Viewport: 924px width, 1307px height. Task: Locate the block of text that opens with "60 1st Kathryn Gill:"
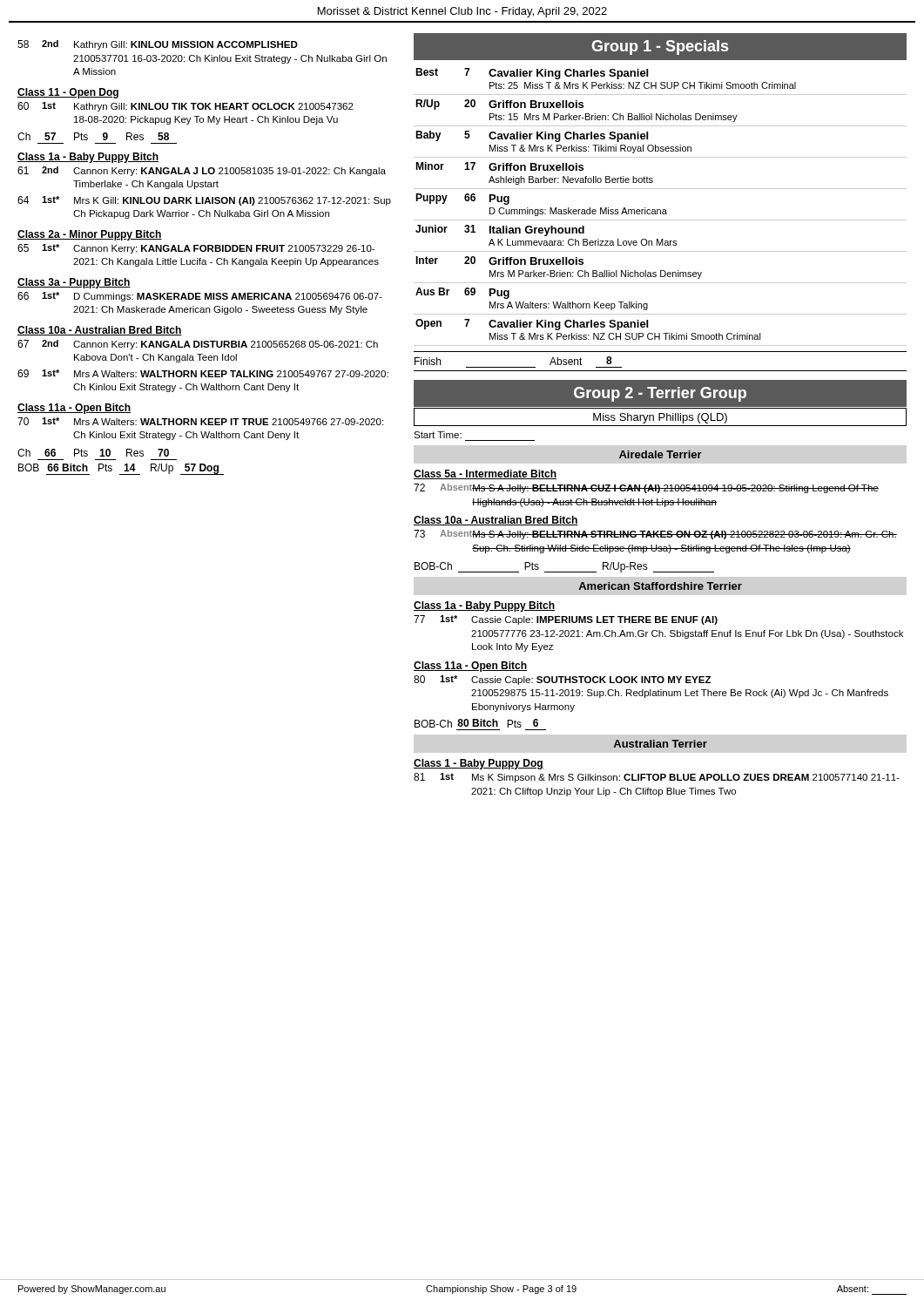click(x=205, y=113)
